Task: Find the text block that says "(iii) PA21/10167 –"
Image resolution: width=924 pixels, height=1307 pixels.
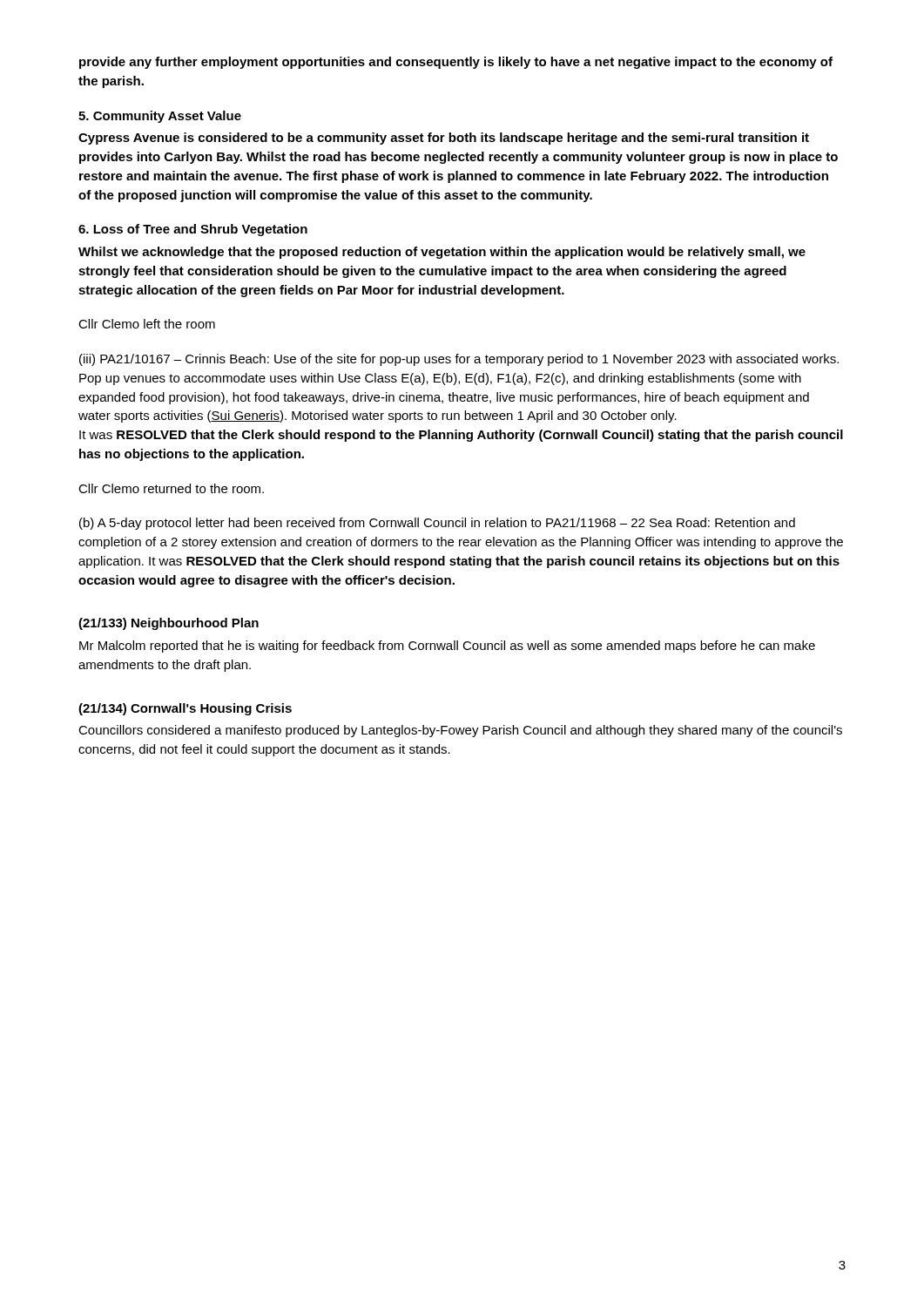Action: [461, 406]
